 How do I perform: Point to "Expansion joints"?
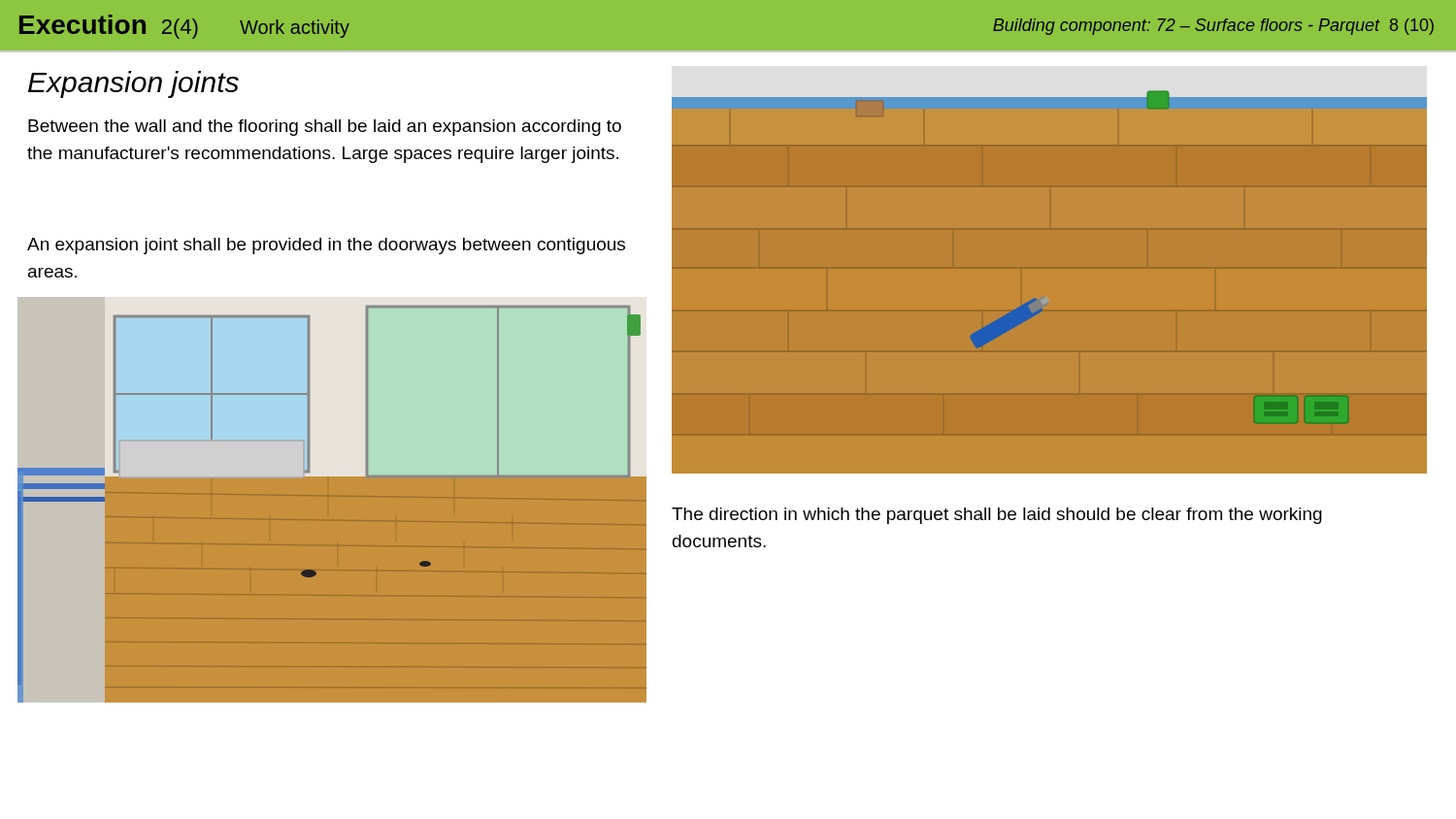coord(133,84)
